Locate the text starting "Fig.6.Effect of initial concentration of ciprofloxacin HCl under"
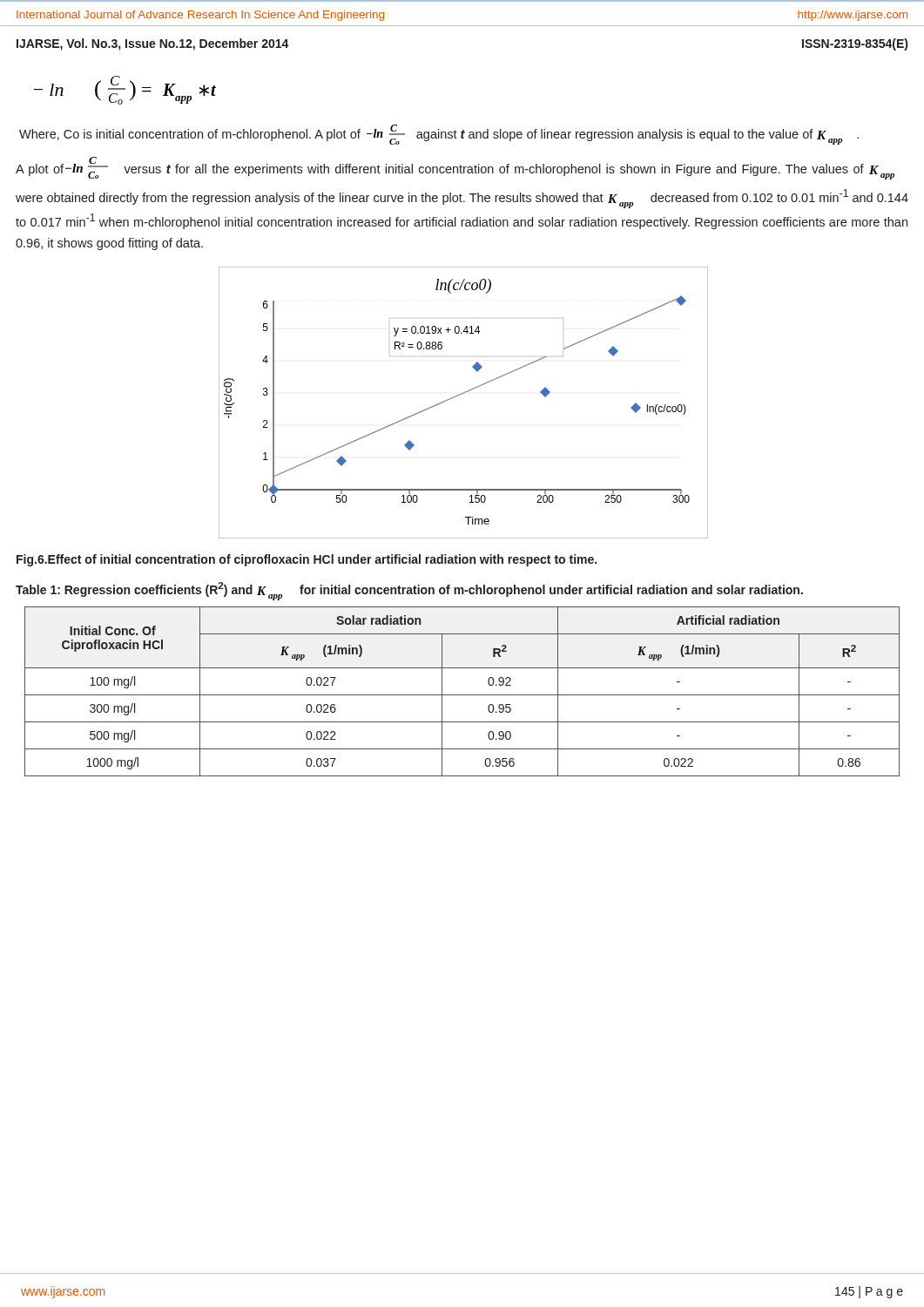 coord(307,559)
